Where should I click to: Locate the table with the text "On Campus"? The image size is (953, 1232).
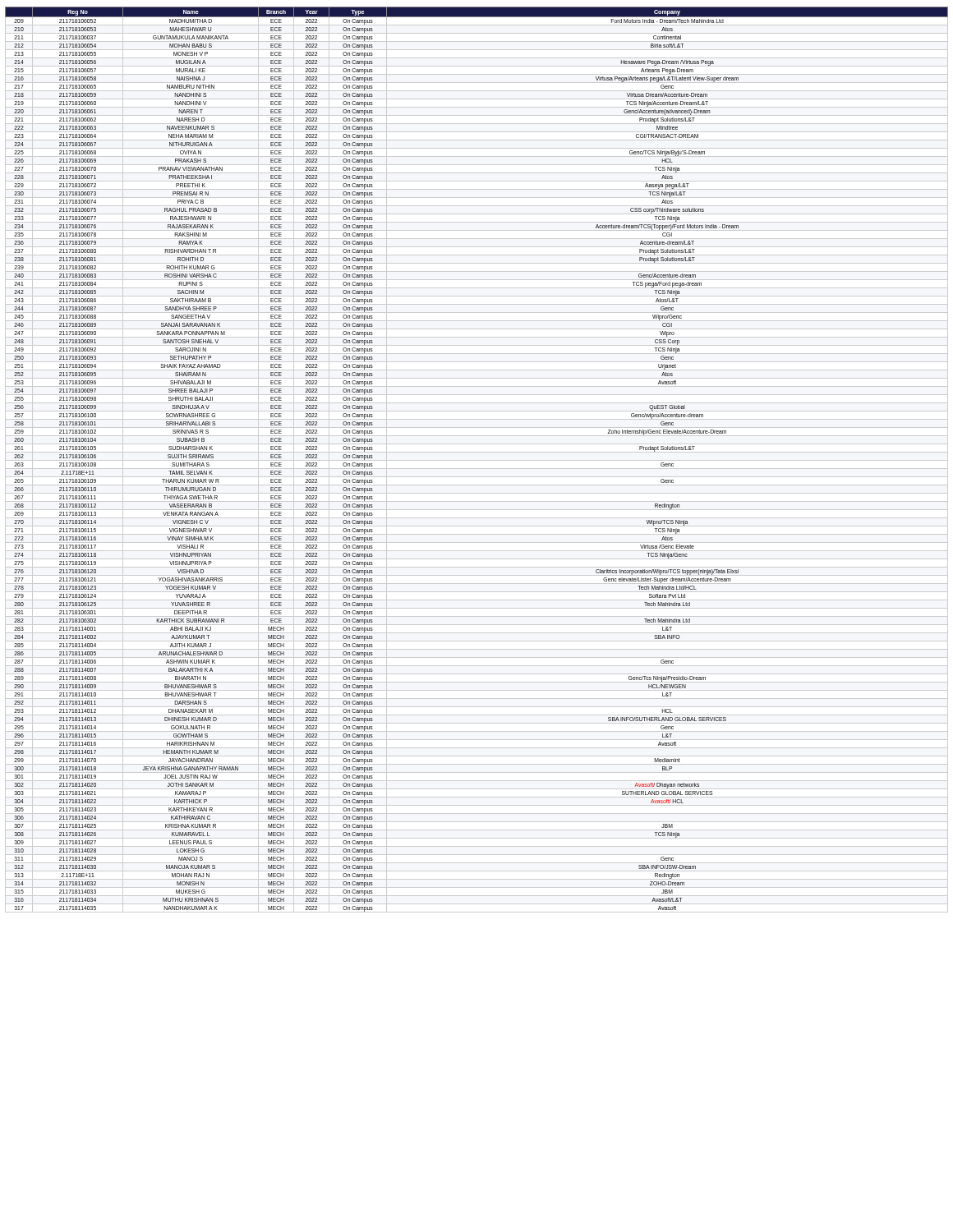click(x=476, y=460)
